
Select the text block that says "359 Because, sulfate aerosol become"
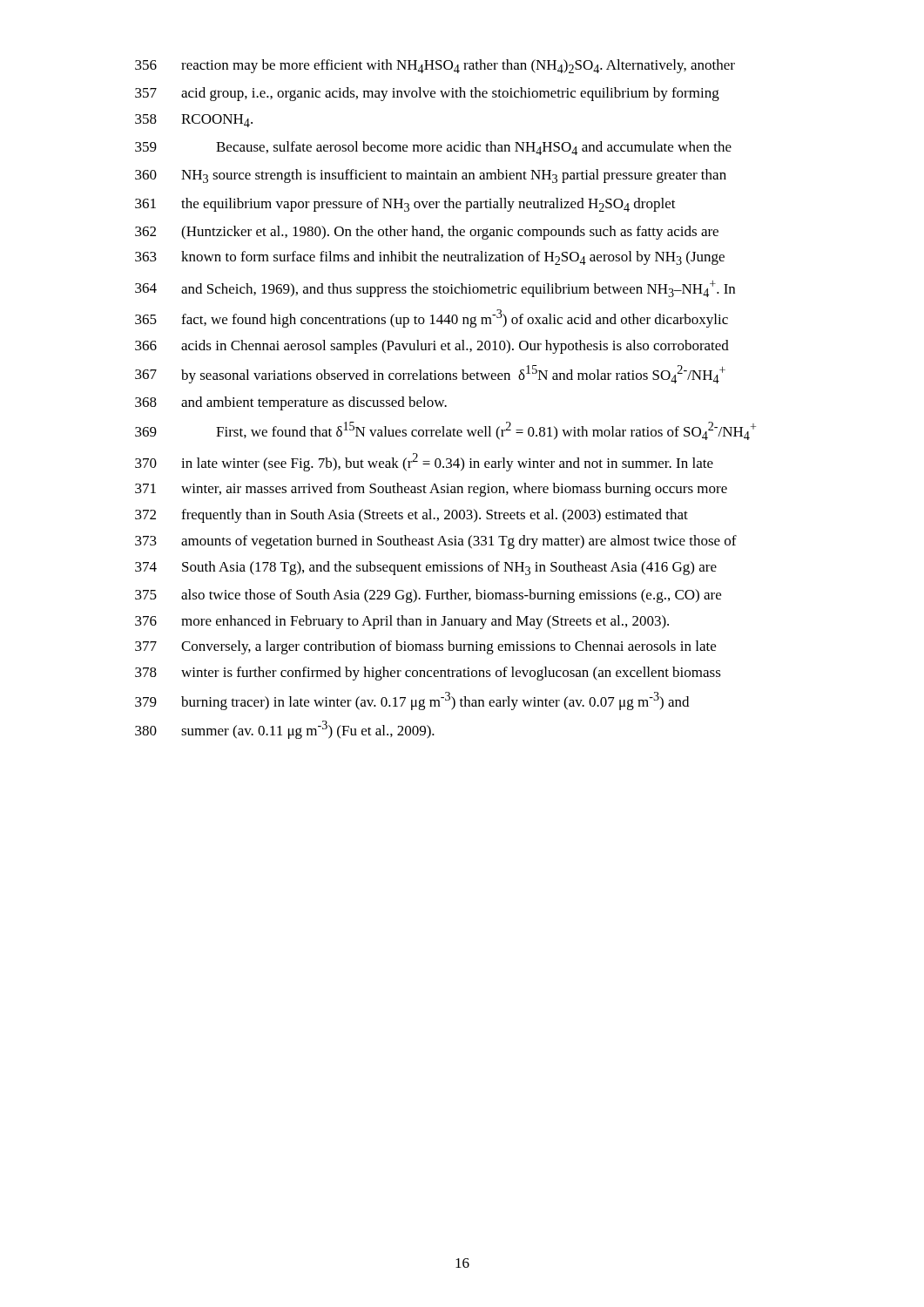[475, 275]
